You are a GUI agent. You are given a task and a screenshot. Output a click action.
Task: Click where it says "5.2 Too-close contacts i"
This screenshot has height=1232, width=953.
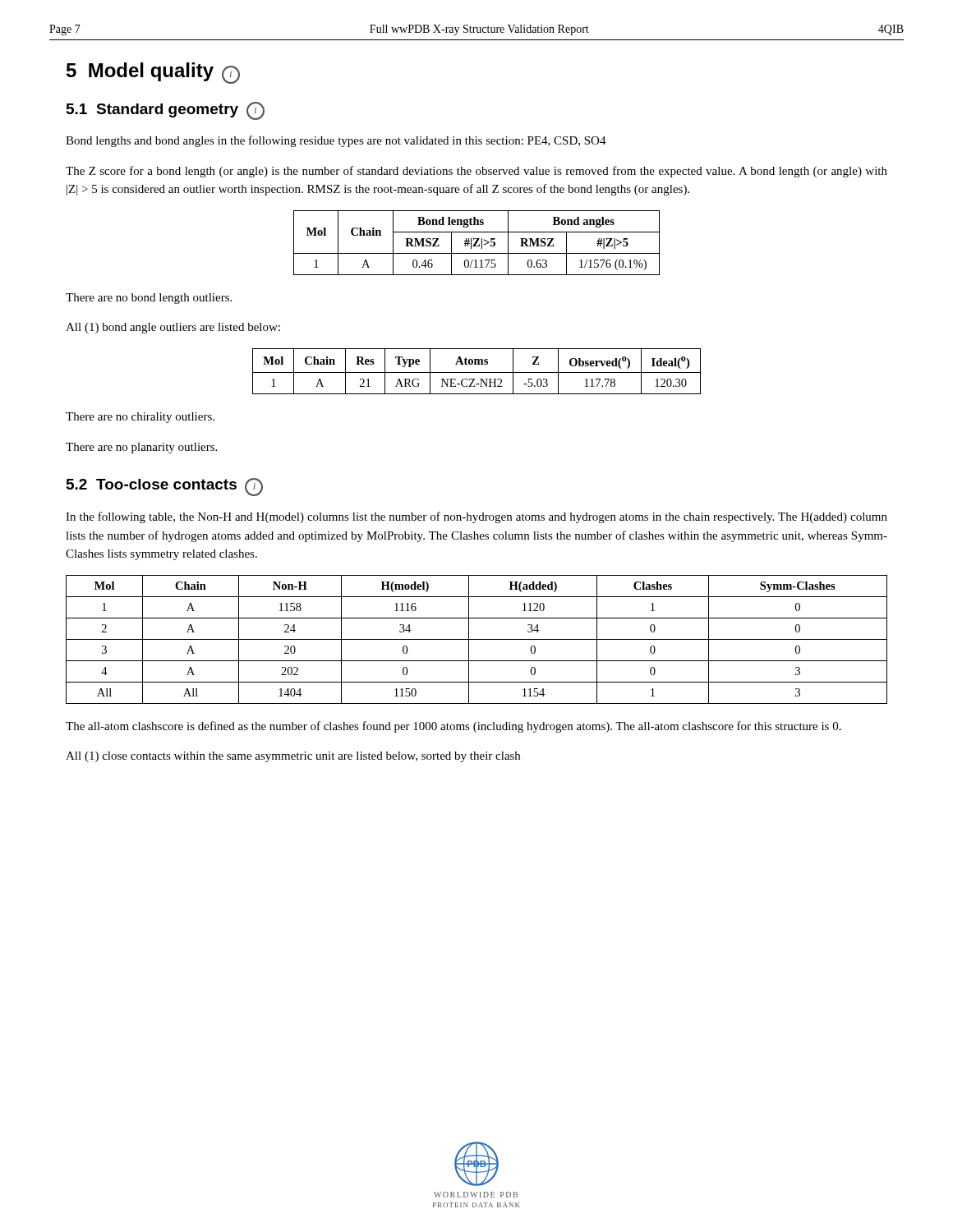(x=165, y=486)
